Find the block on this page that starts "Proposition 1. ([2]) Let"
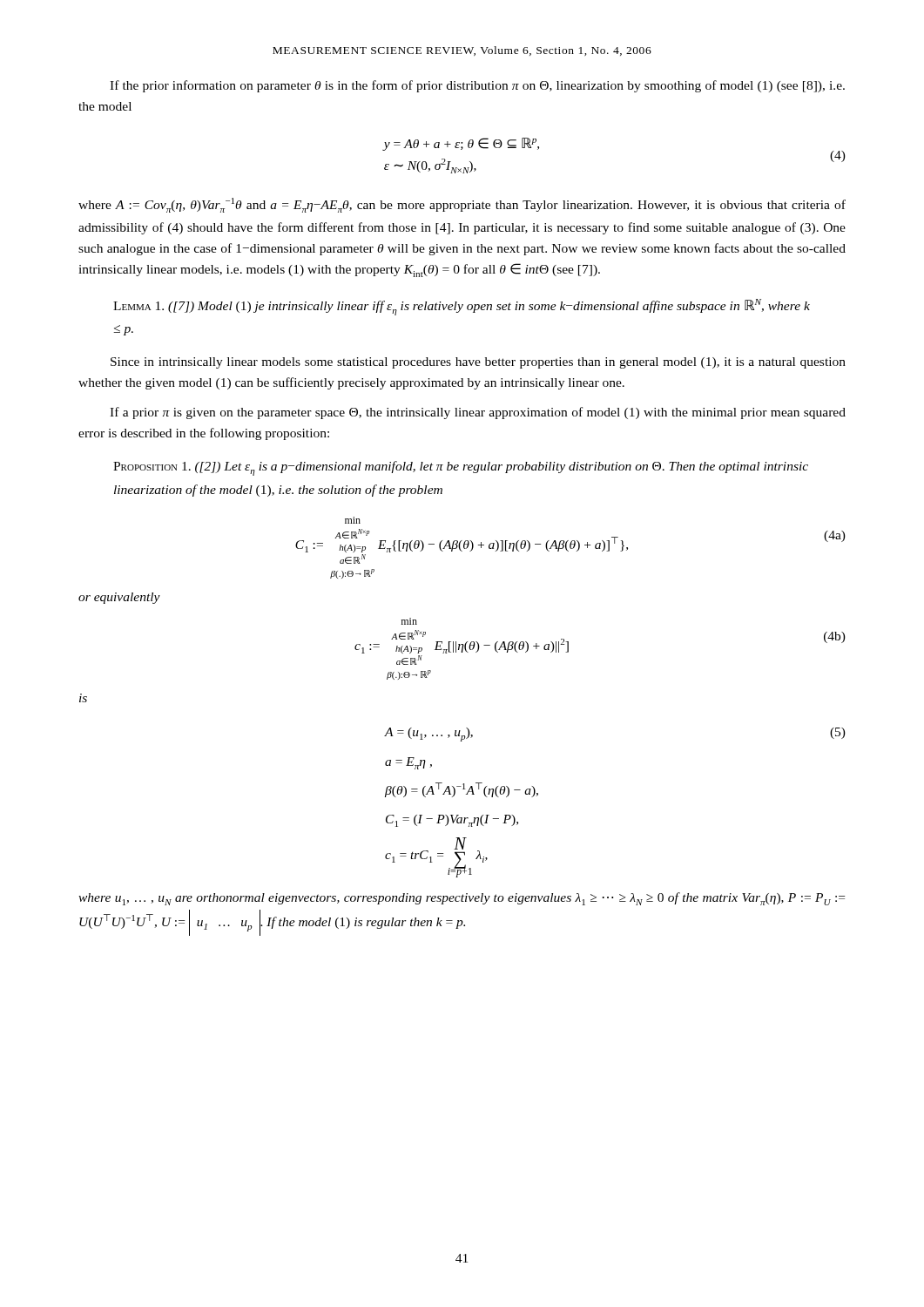Viewport: 924px width, 1307px height. point(461,477)
